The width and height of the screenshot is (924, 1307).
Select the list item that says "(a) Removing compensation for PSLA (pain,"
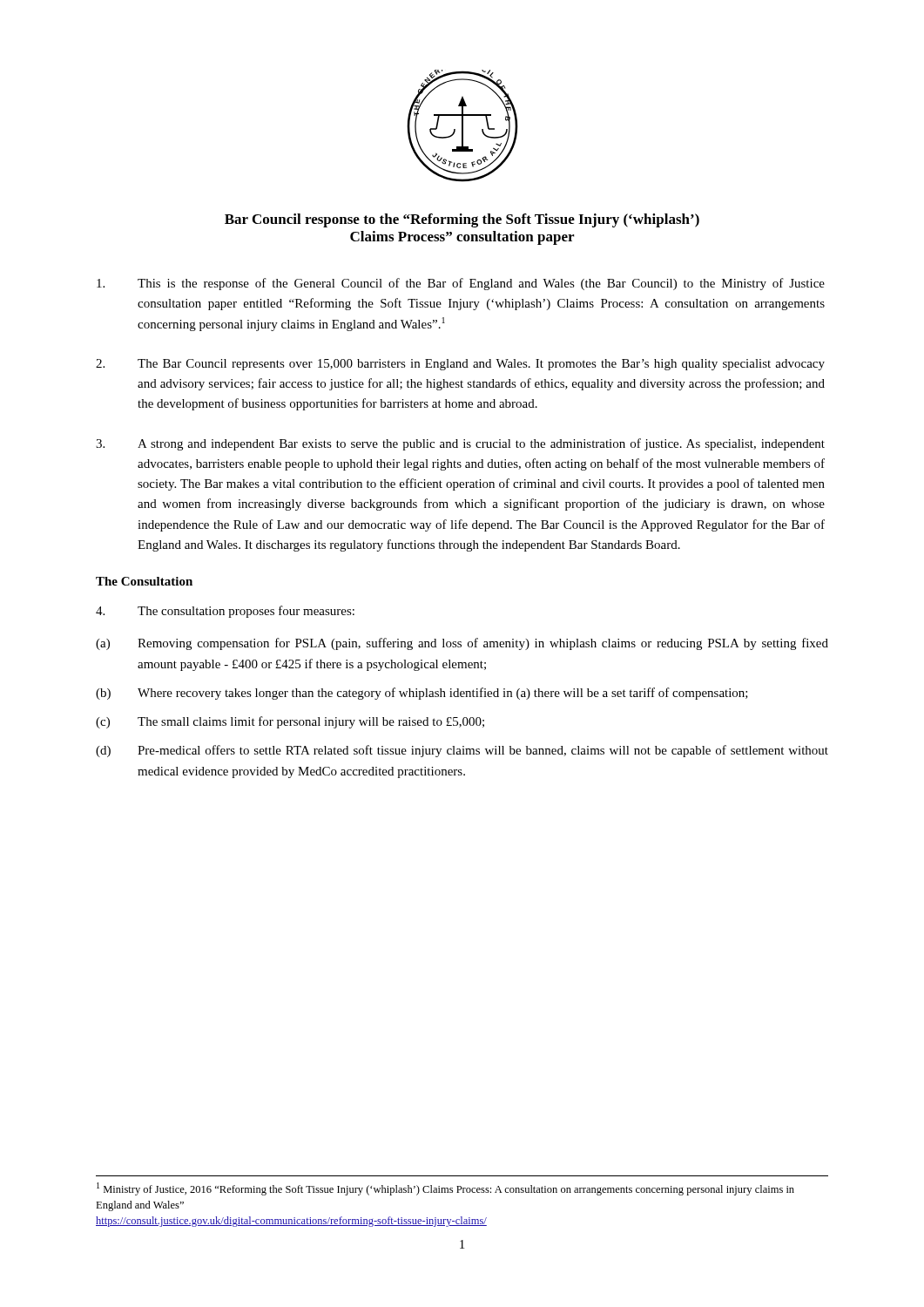pyautogui.click(x=462, y=654)
